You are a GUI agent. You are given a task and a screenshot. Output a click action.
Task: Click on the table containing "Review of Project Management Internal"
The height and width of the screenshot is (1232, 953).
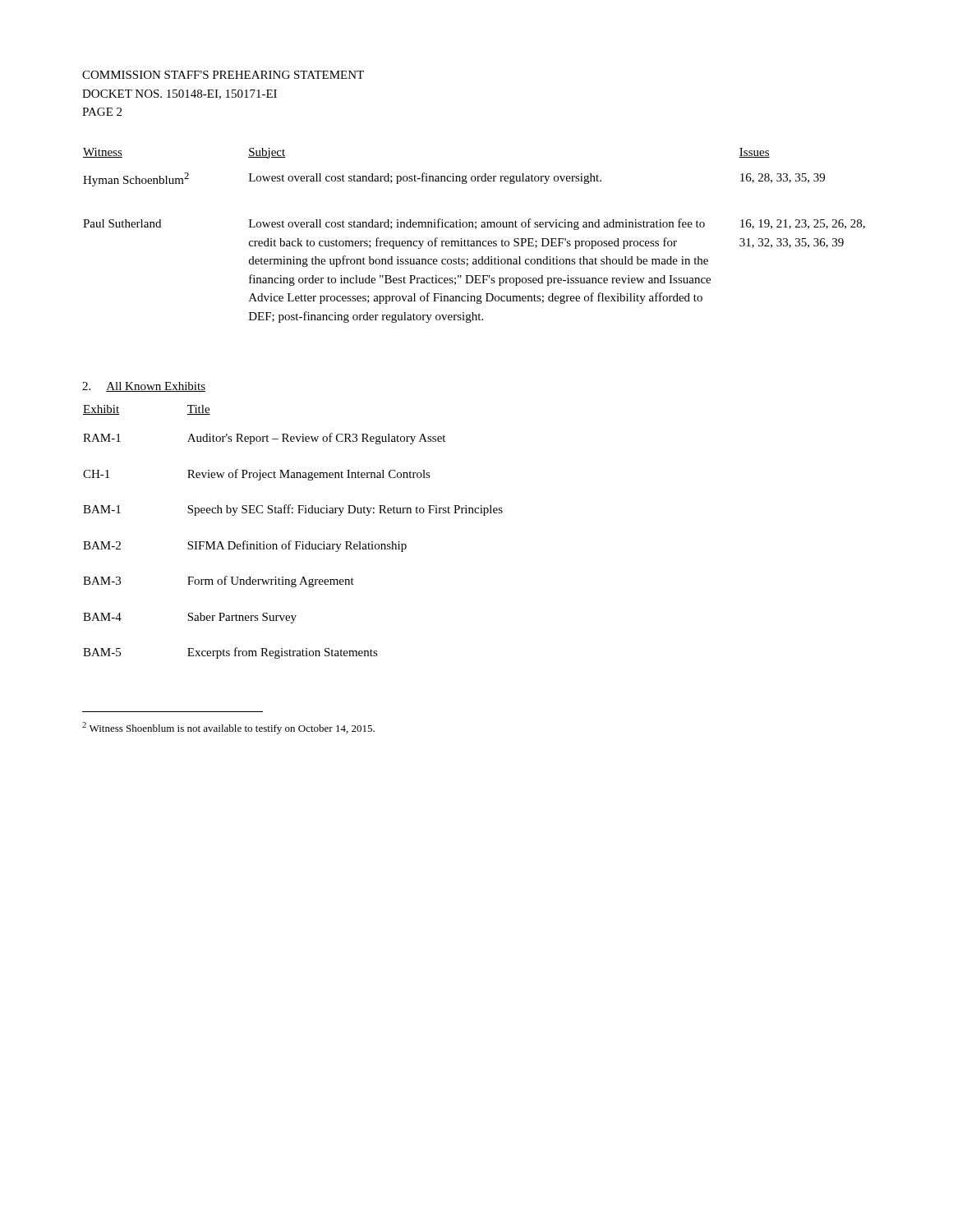point(476,540)
